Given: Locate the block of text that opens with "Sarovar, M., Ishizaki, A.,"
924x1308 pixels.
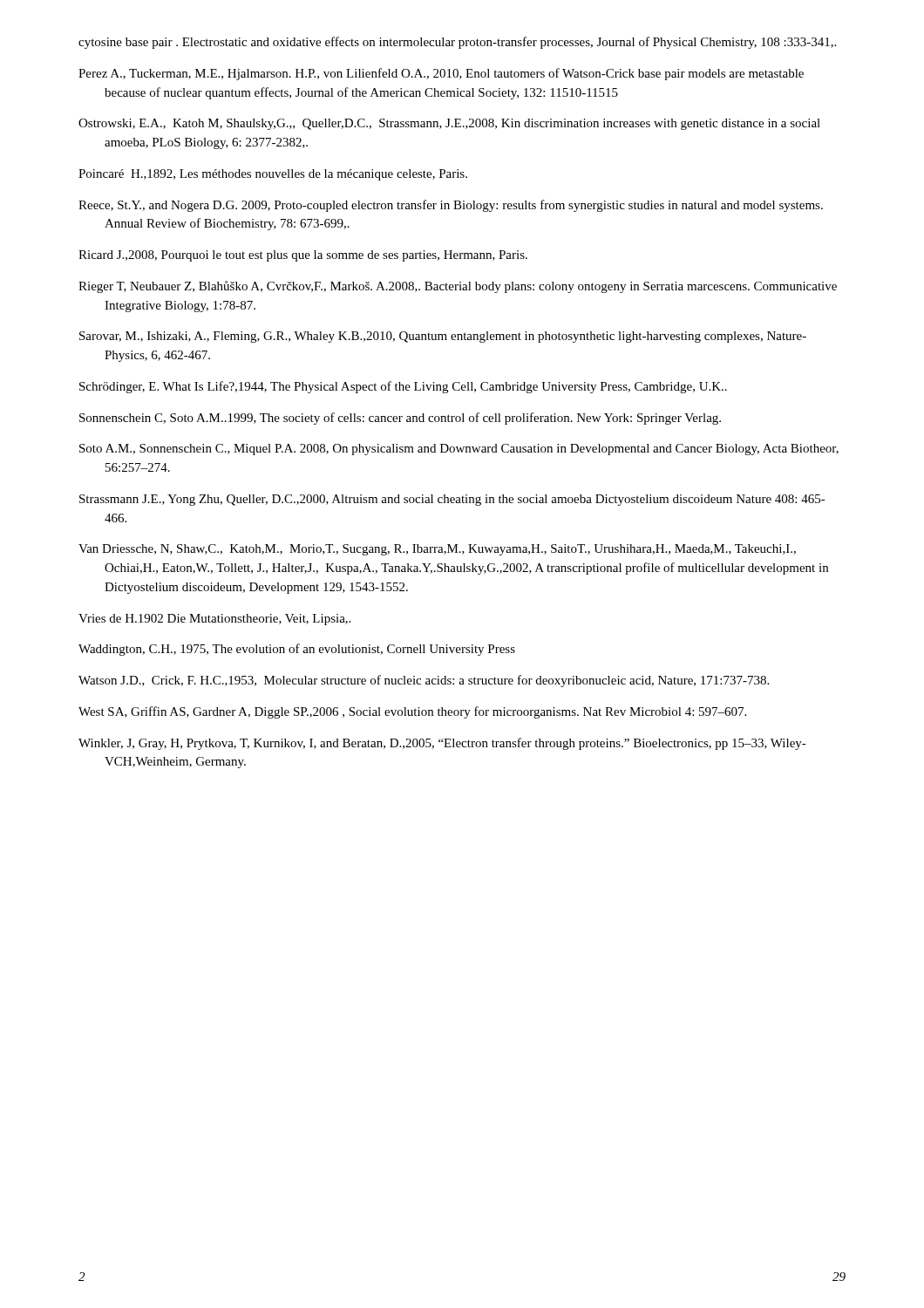Looking at the screenshot, I should click(x=442, y=345).
